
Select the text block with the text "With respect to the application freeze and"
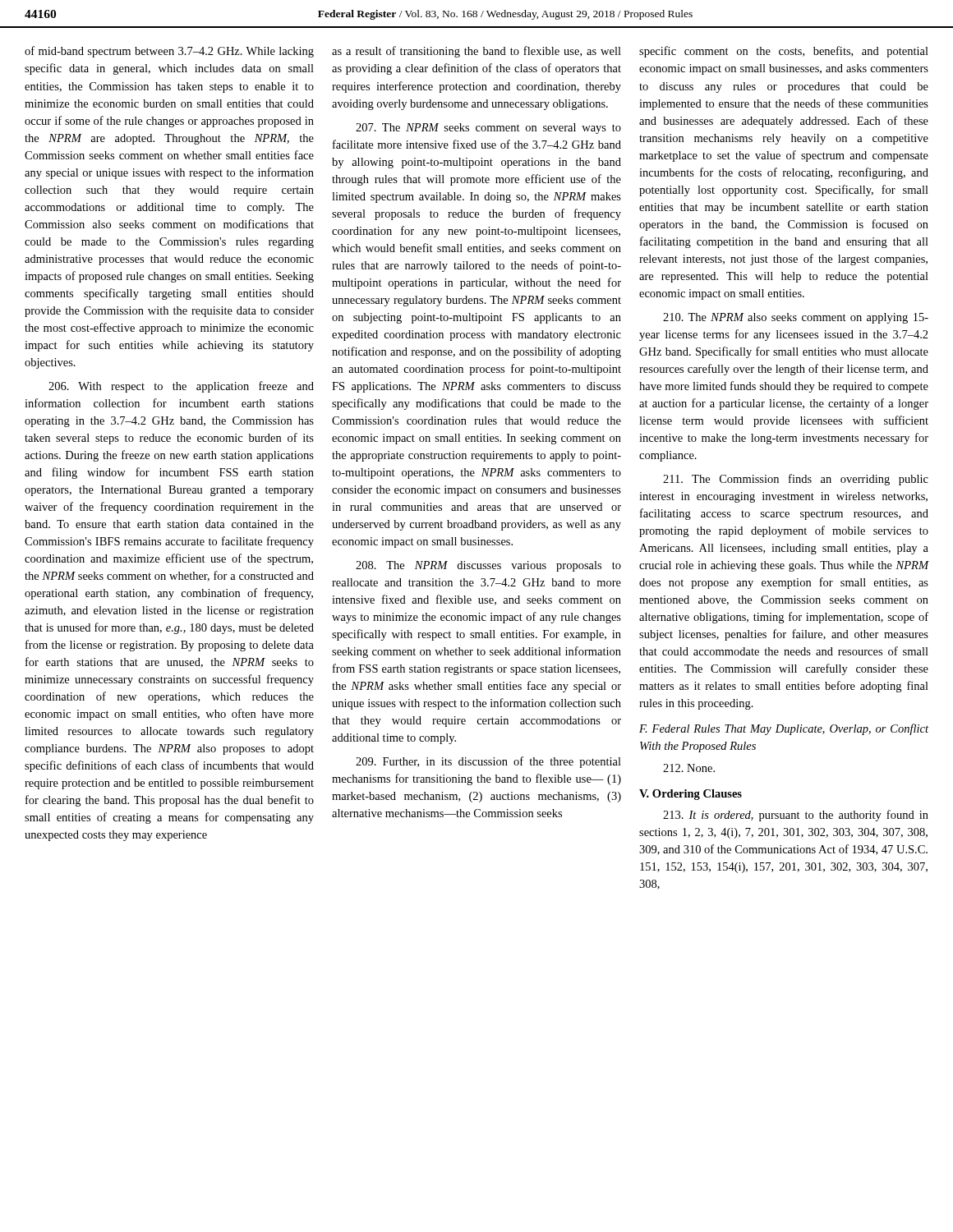coord(169,611)
